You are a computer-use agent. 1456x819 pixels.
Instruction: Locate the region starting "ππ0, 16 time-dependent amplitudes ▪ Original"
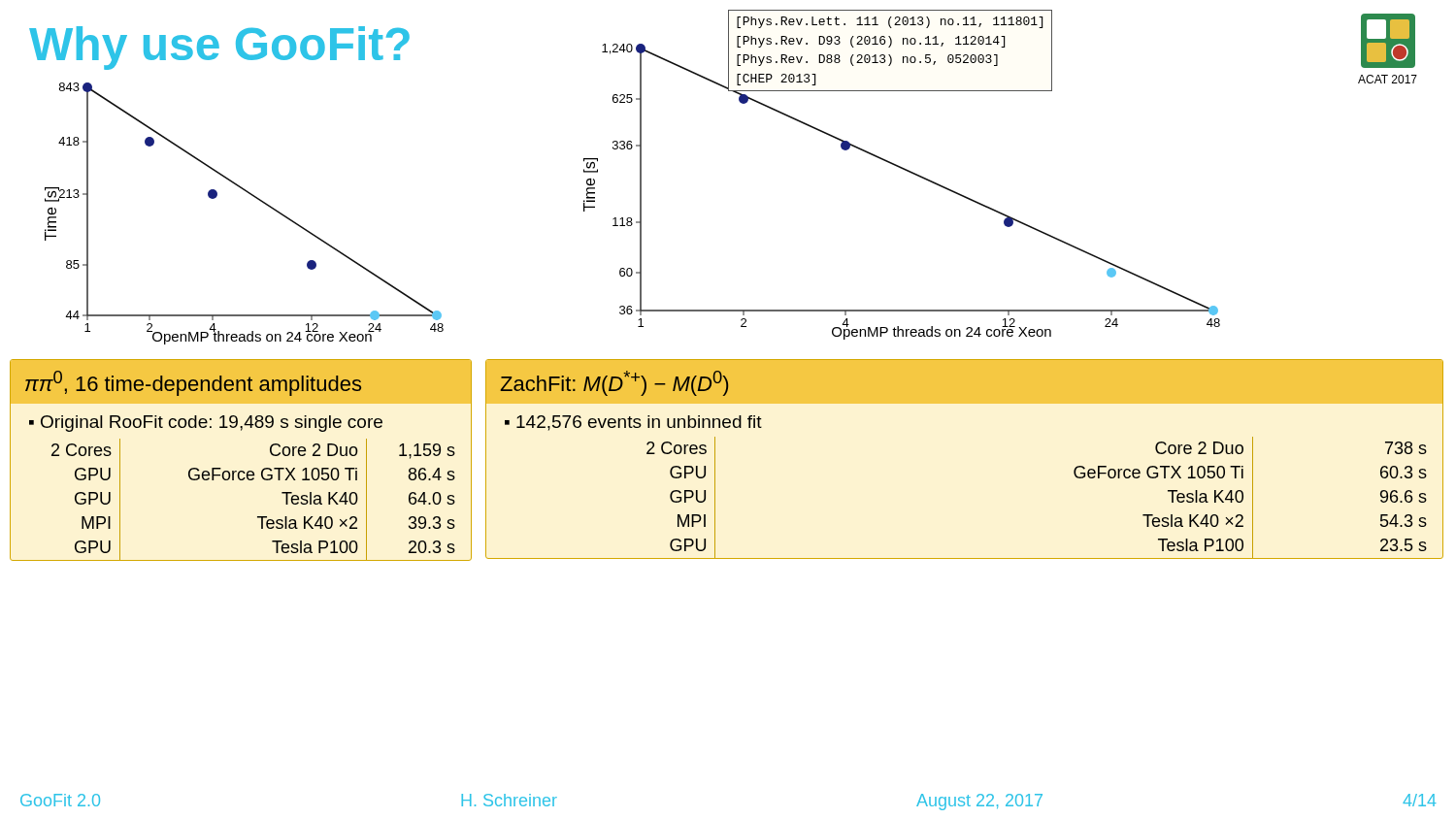241,460
